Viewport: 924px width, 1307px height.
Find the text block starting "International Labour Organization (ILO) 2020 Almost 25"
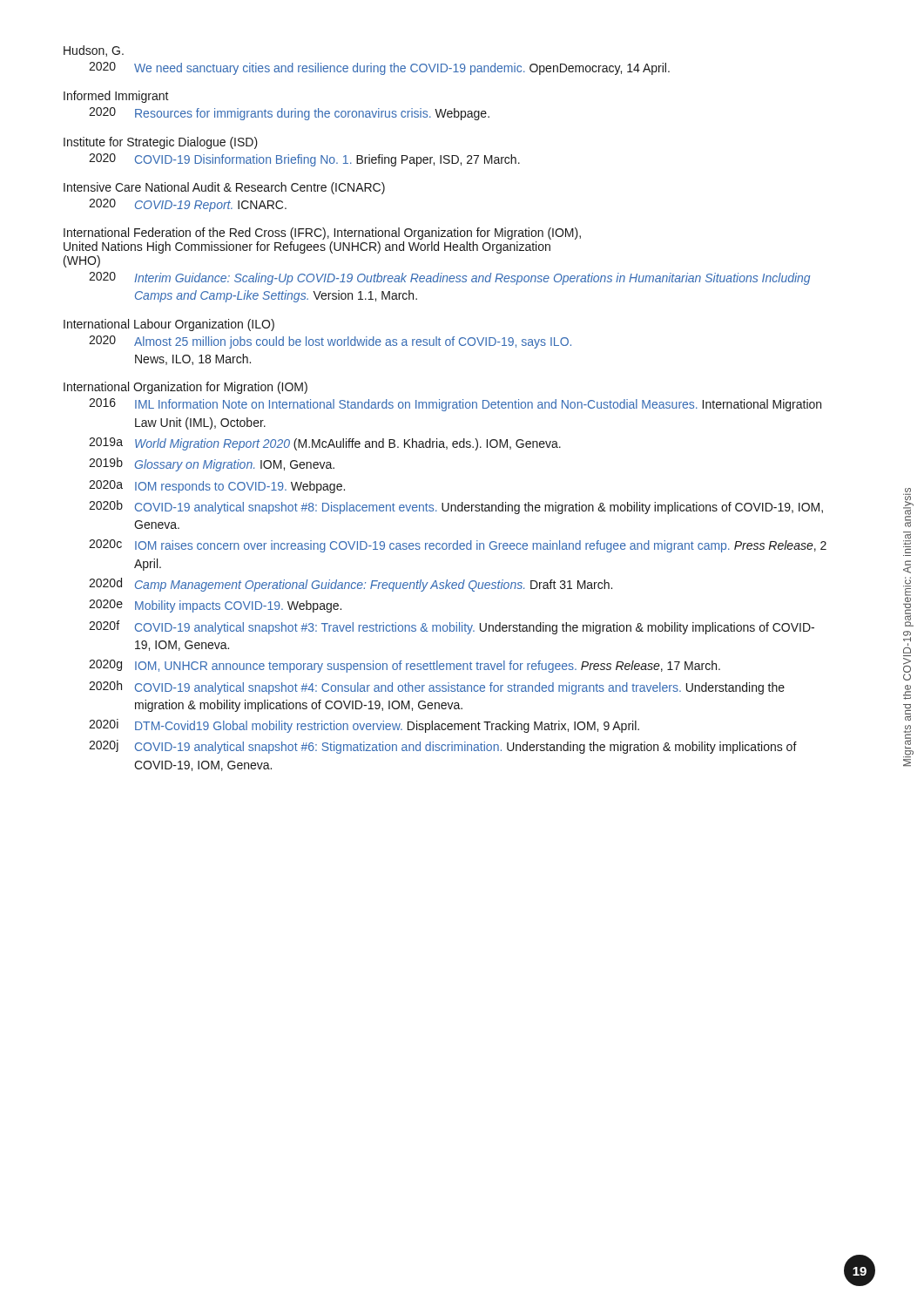445,342
